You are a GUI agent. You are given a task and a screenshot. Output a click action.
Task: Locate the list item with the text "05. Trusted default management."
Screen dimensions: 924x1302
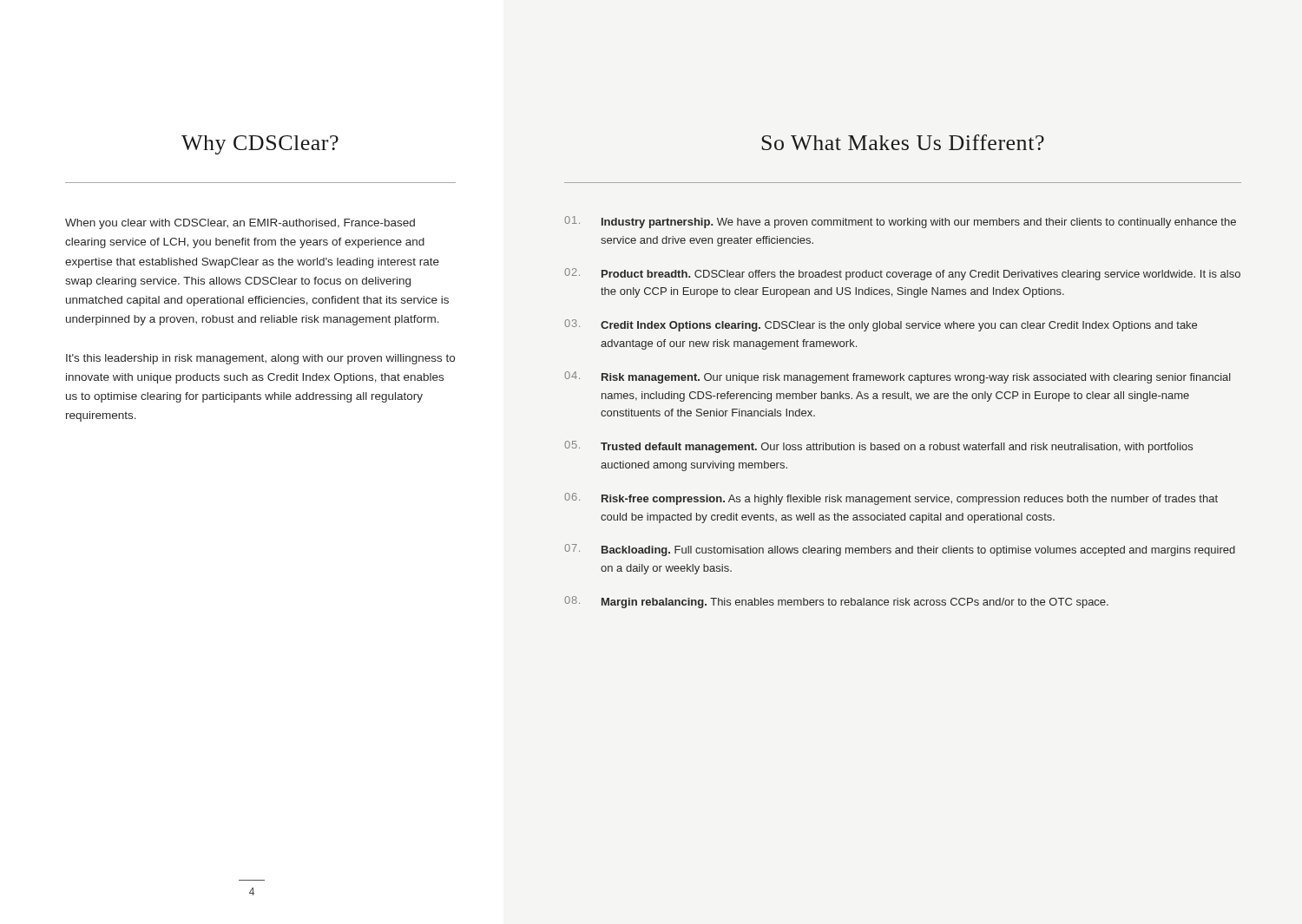click(903, 456)
